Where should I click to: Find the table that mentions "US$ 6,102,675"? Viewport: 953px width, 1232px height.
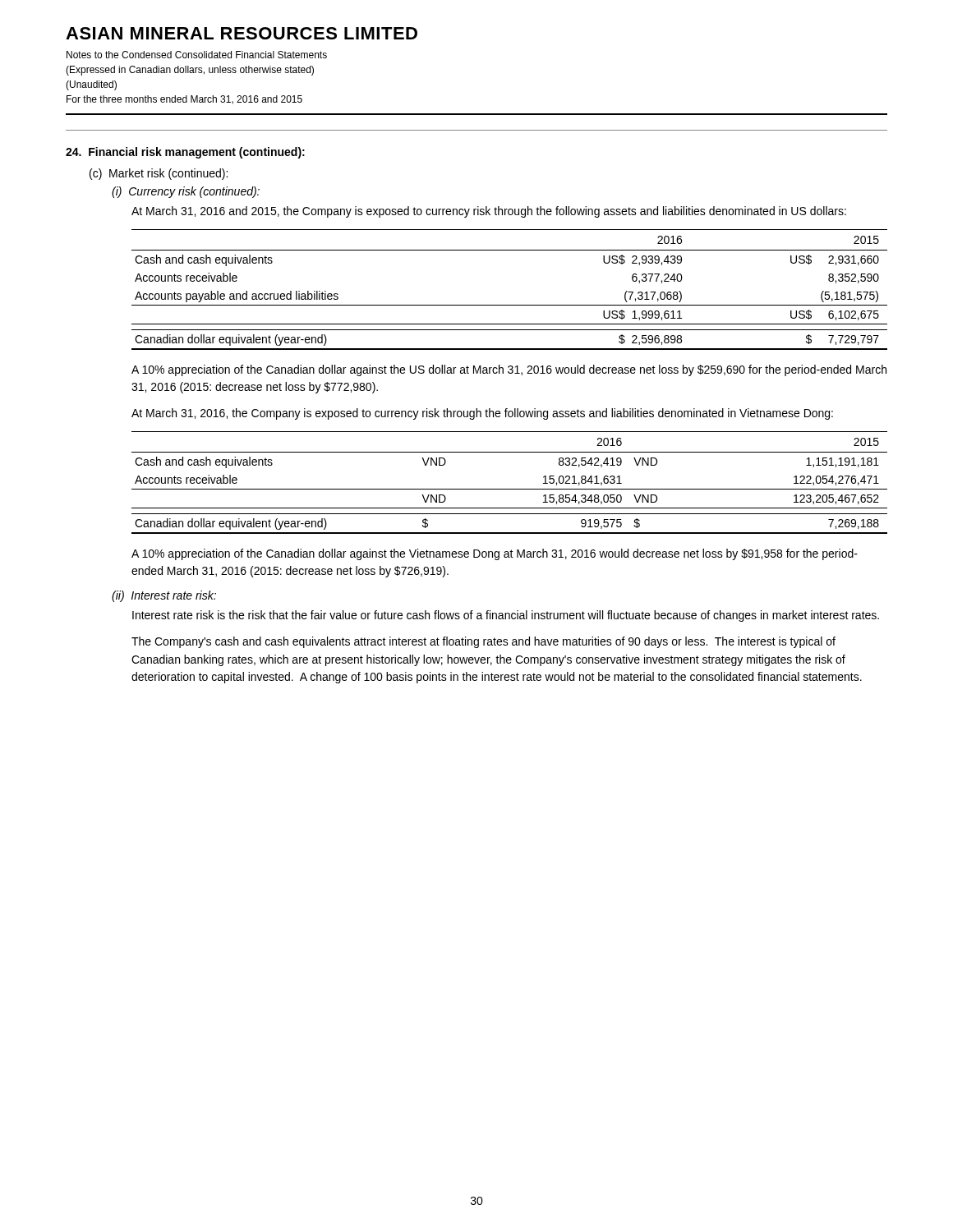(509, 289)
